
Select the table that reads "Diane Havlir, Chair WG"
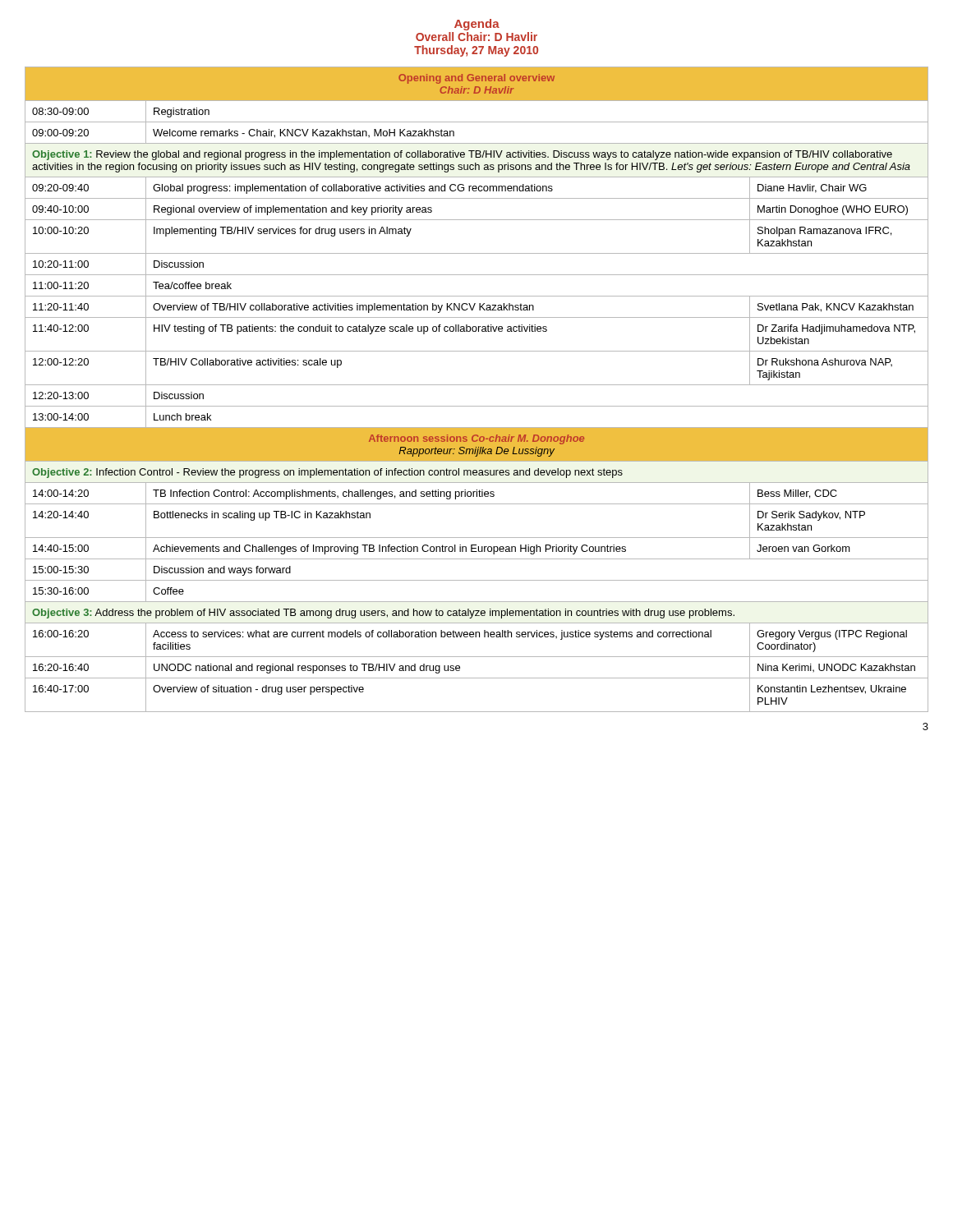[x=476, y=389]
